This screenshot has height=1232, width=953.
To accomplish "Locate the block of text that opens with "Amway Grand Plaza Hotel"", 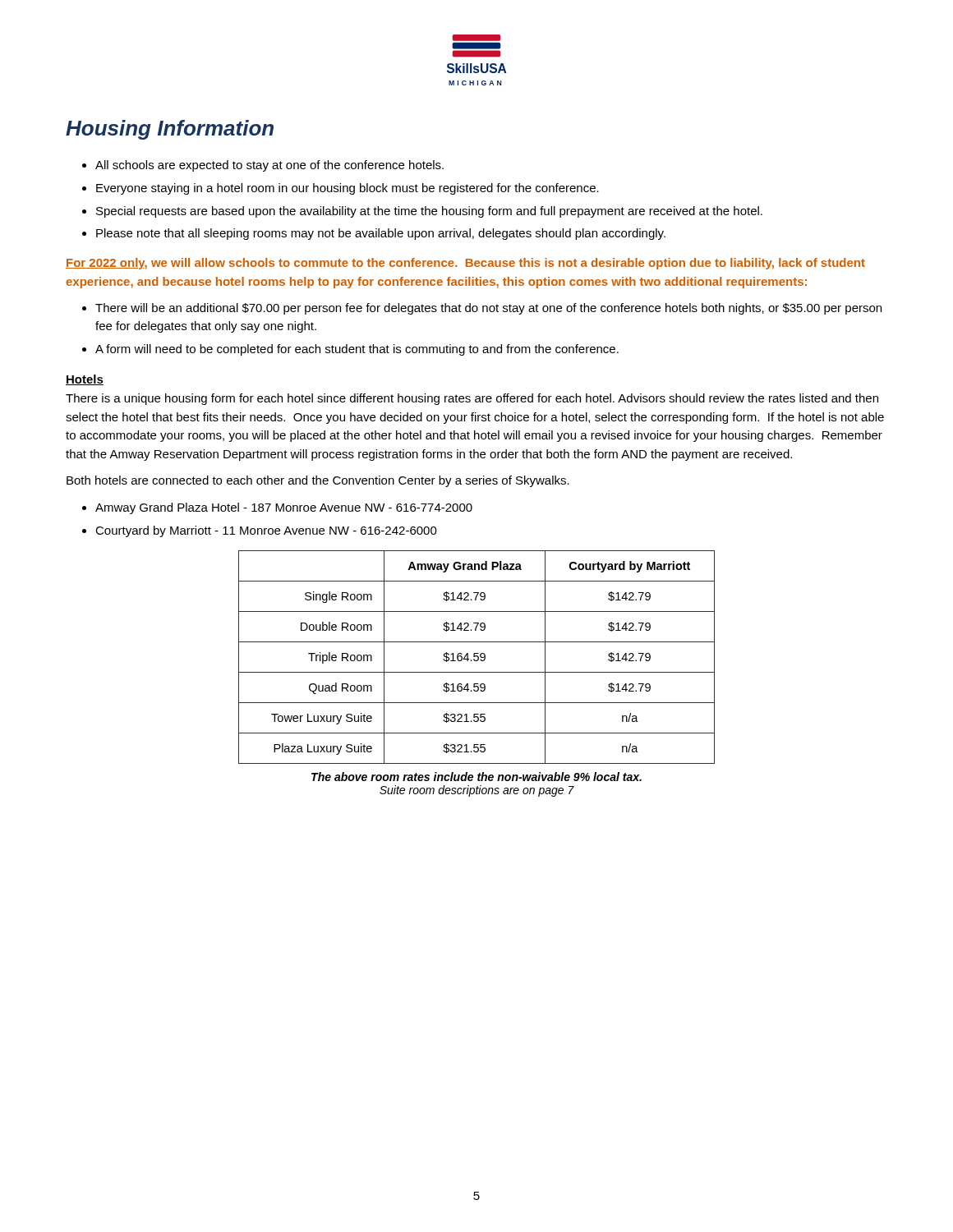I will click(284, 507).
